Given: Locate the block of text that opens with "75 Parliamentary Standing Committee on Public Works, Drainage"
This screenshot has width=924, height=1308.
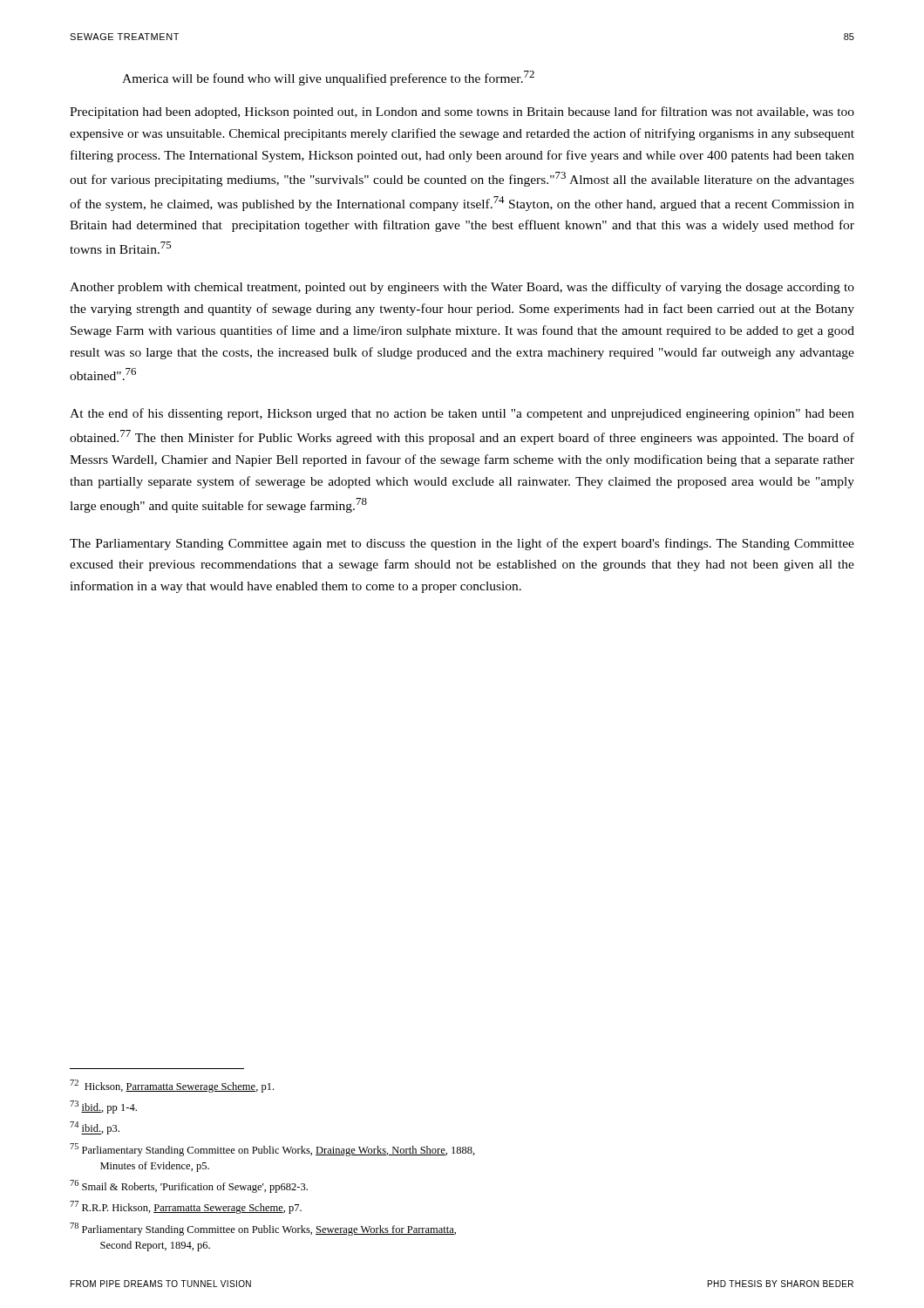Looking at the screenshot, I should pos(272,1156).
